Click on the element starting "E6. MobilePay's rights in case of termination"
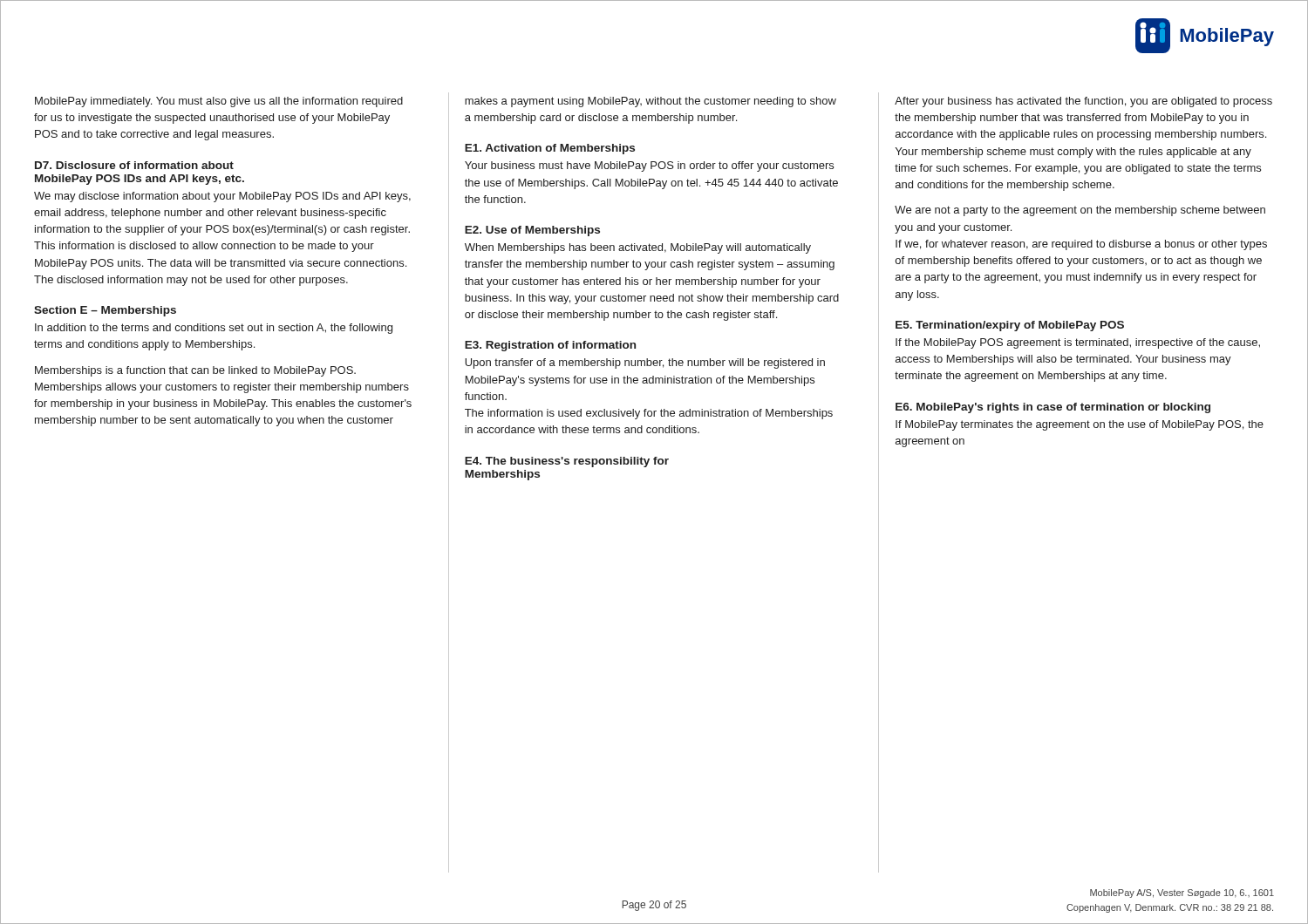The height and width of the screenshot is (924, 1308). 1053,406
